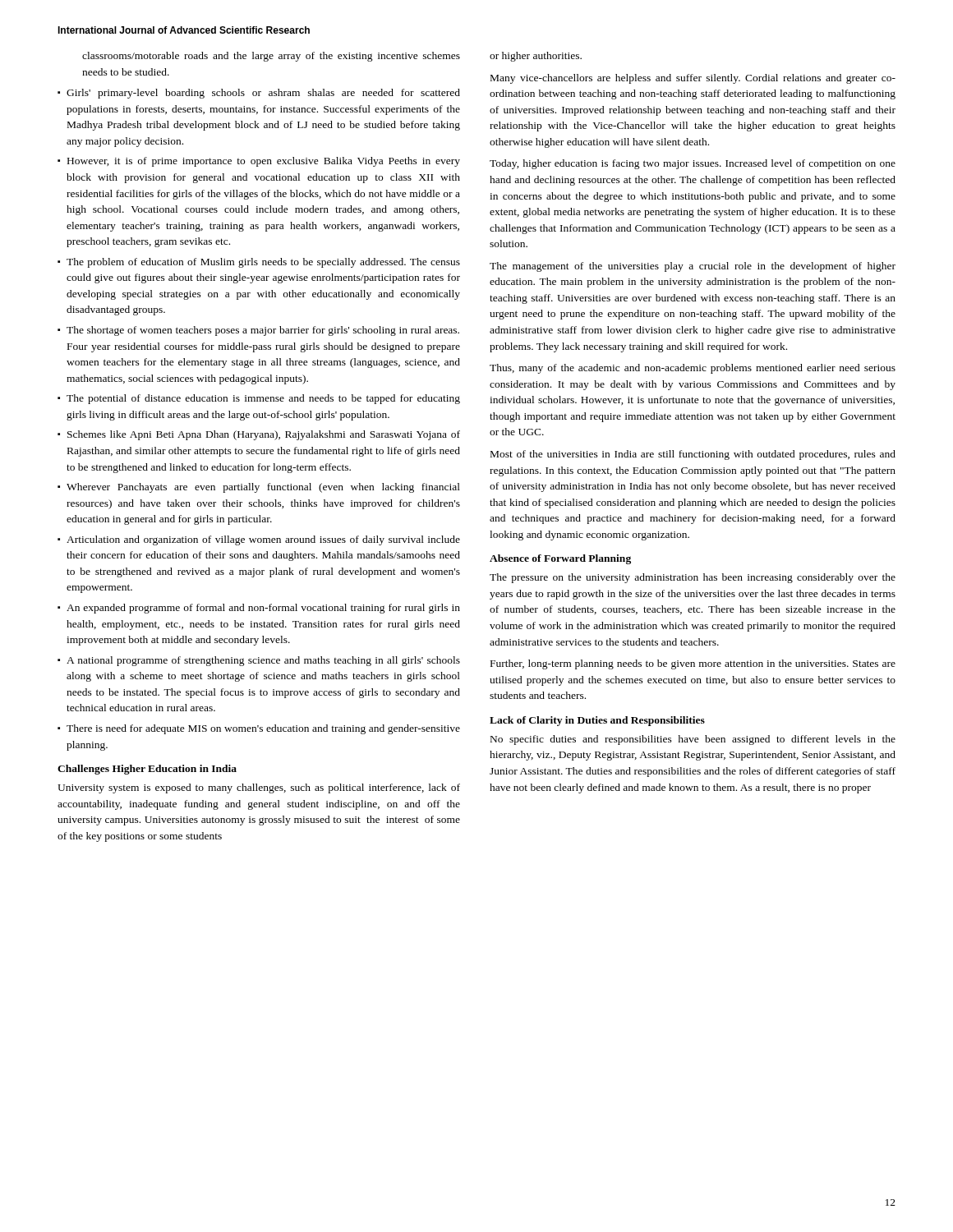Select the text starting "Articulation and organization of village women around"
The height and width of the screenshot is (1232, 953).
click(x=263, y=563)
